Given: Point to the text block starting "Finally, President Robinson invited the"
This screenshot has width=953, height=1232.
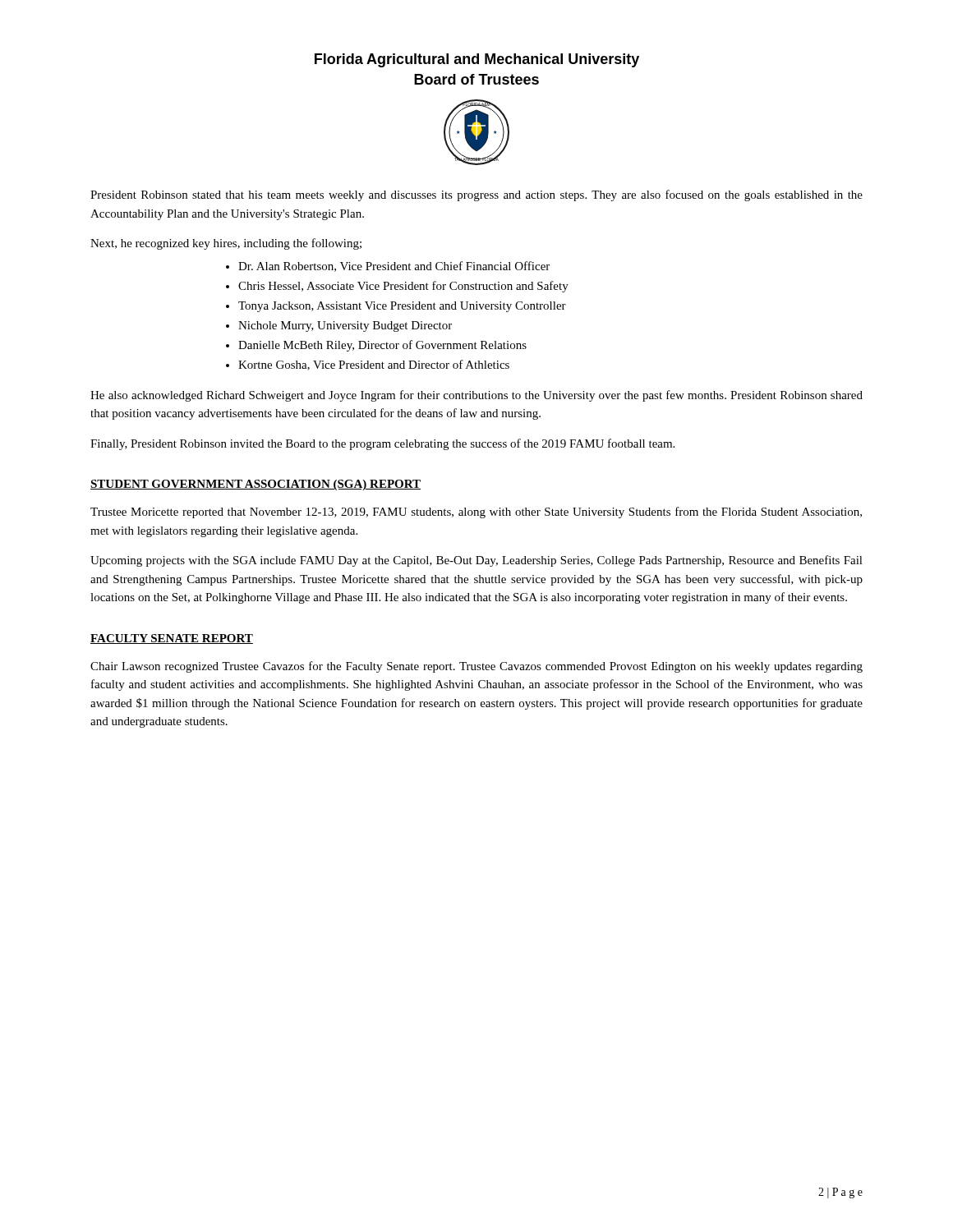Looking at the screenshot, I should pyautogui.click(x=383, y=443).
